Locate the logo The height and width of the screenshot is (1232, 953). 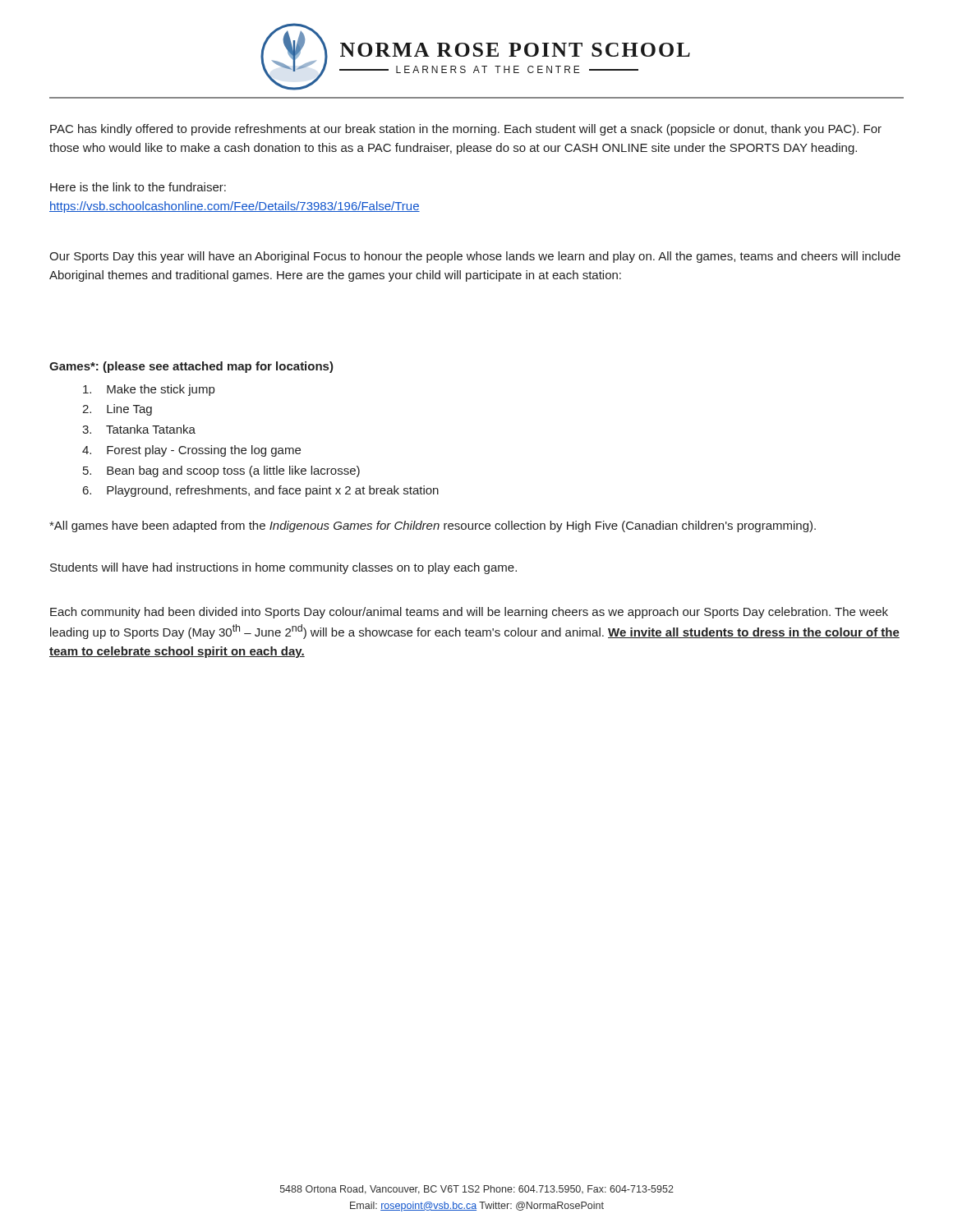pyautogui.click(x=476, y=57)
